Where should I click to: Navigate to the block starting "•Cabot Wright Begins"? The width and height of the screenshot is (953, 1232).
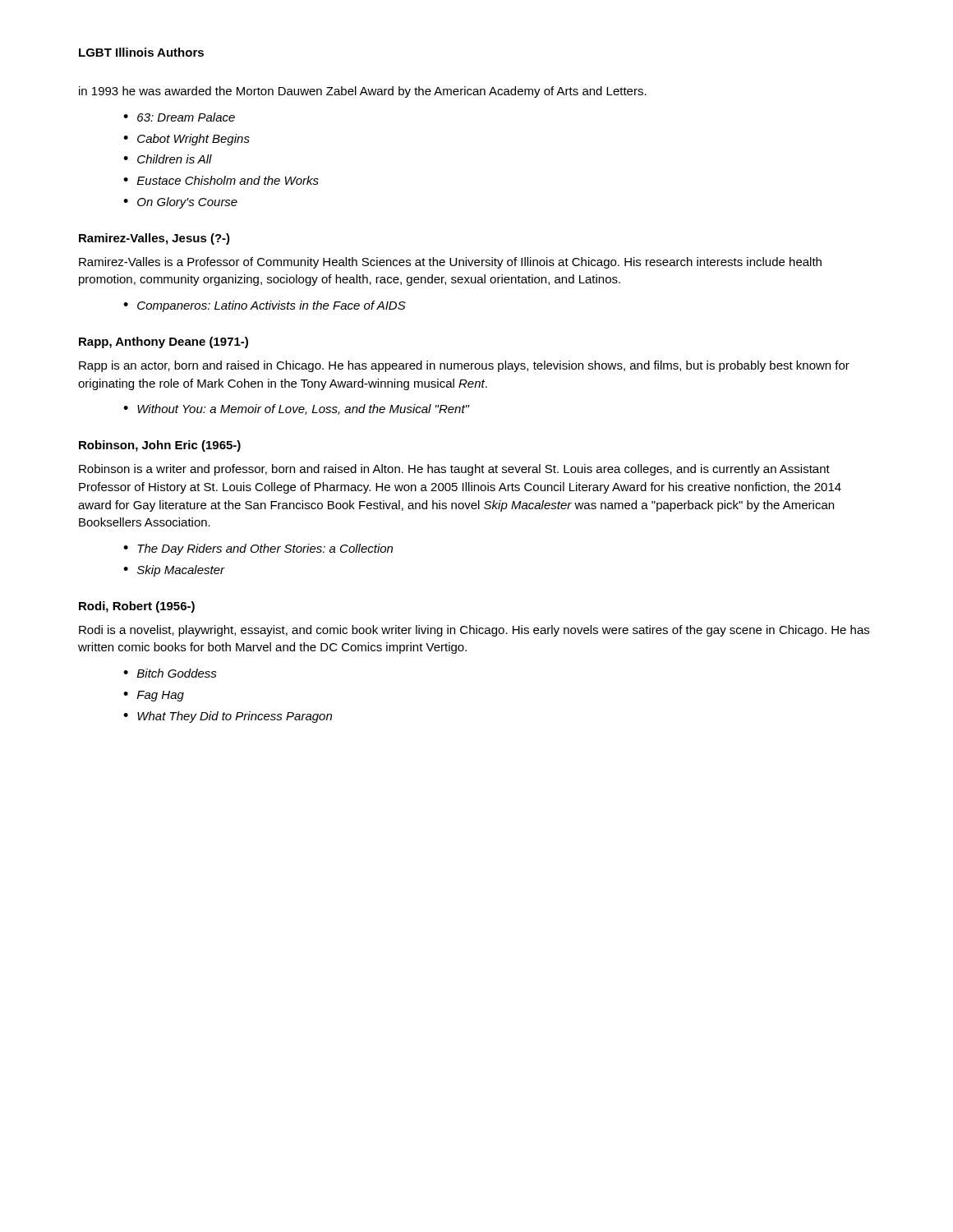tap(186, 138)
